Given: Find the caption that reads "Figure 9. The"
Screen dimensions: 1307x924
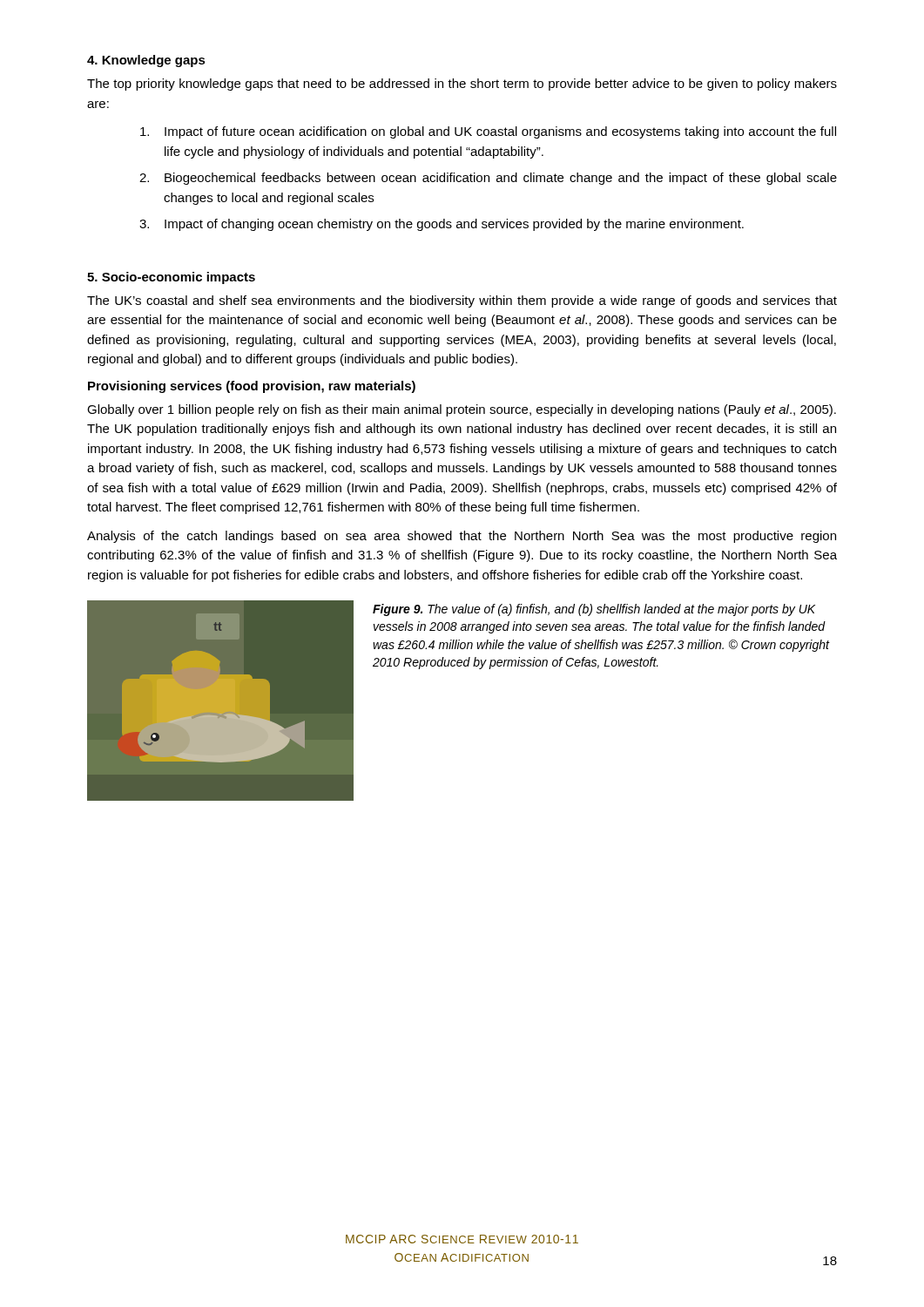Looking at the screenshot, I should click(601, 636).
